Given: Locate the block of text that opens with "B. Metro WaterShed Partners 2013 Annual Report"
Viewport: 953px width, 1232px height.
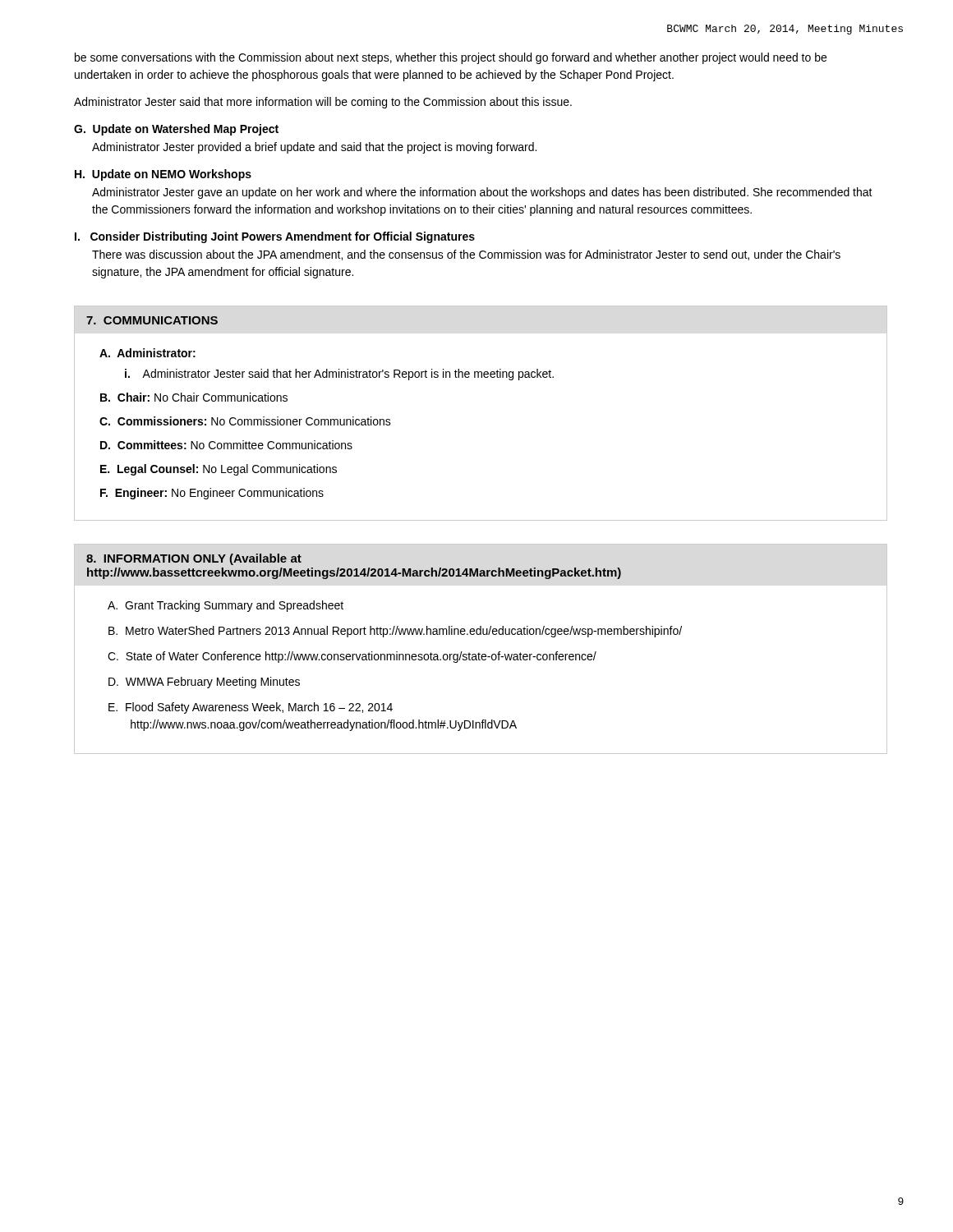Looking at the screenshot, I should (395, 631).
